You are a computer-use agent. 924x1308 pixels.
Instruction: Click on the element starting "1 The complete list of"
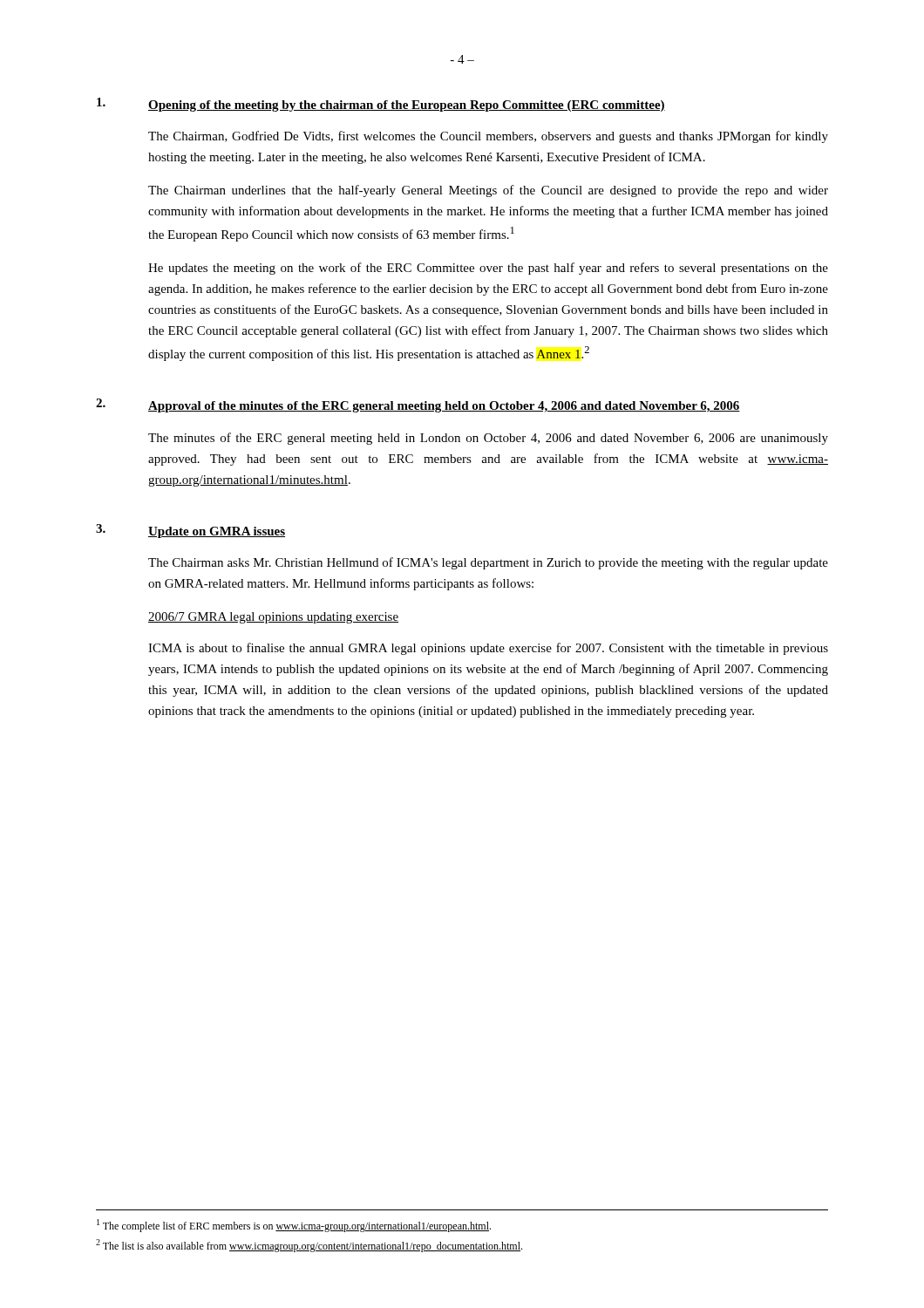click(x=294, y=1225)
